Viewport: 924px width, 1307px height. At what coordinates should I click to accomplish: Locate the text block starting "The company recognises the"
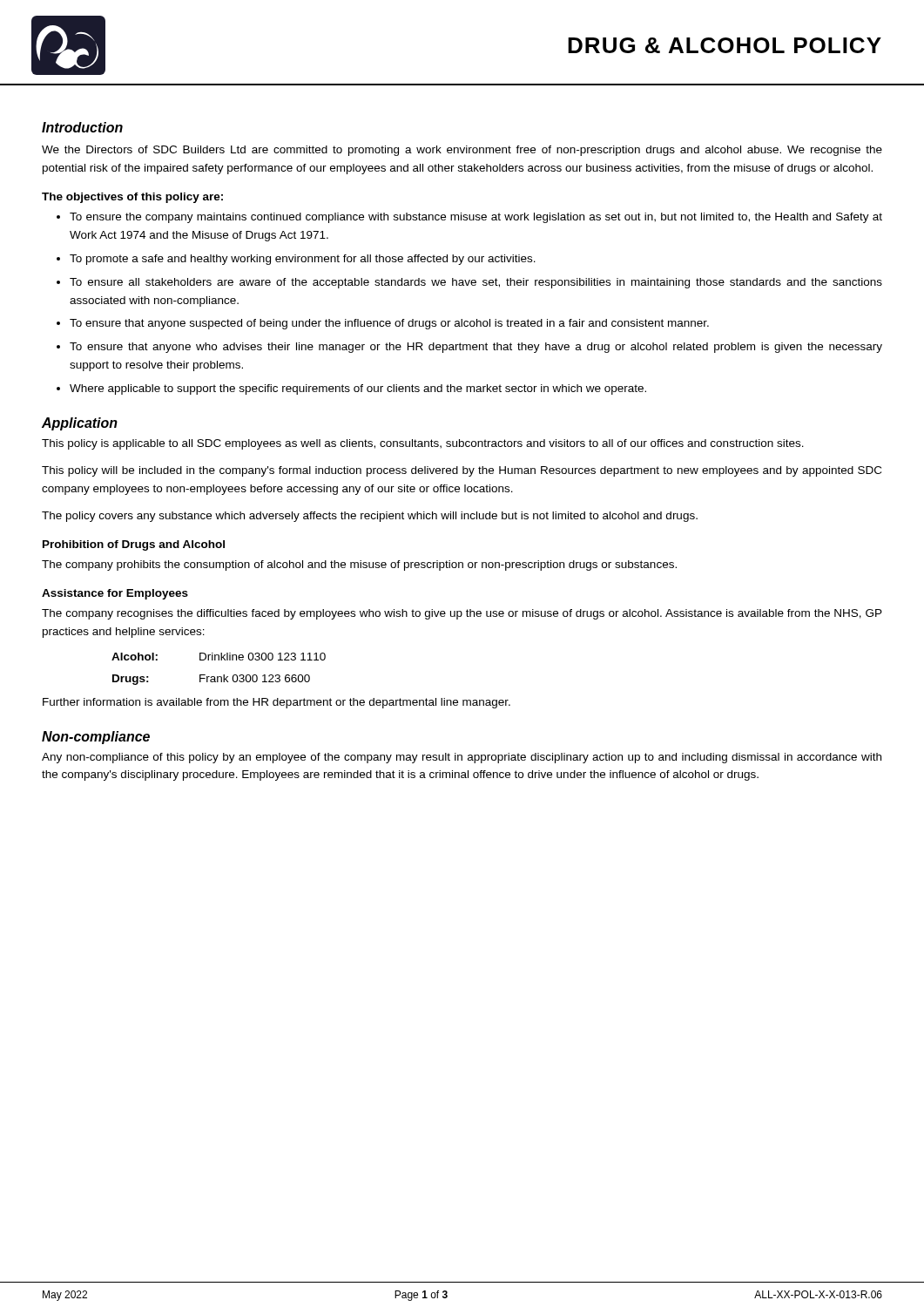tap(462, 622)
